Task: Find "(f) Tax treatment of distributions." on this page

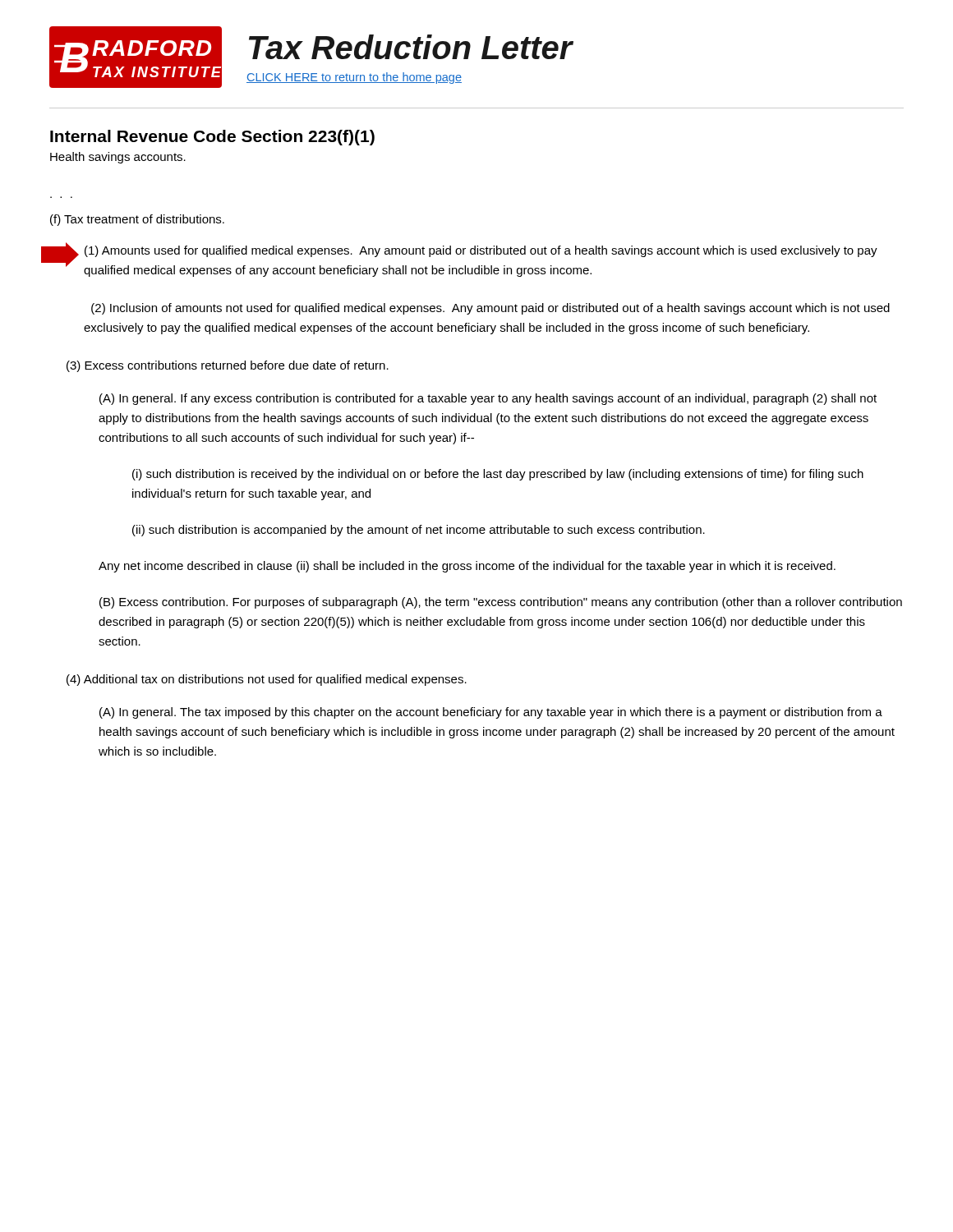Action: point(137,219)
